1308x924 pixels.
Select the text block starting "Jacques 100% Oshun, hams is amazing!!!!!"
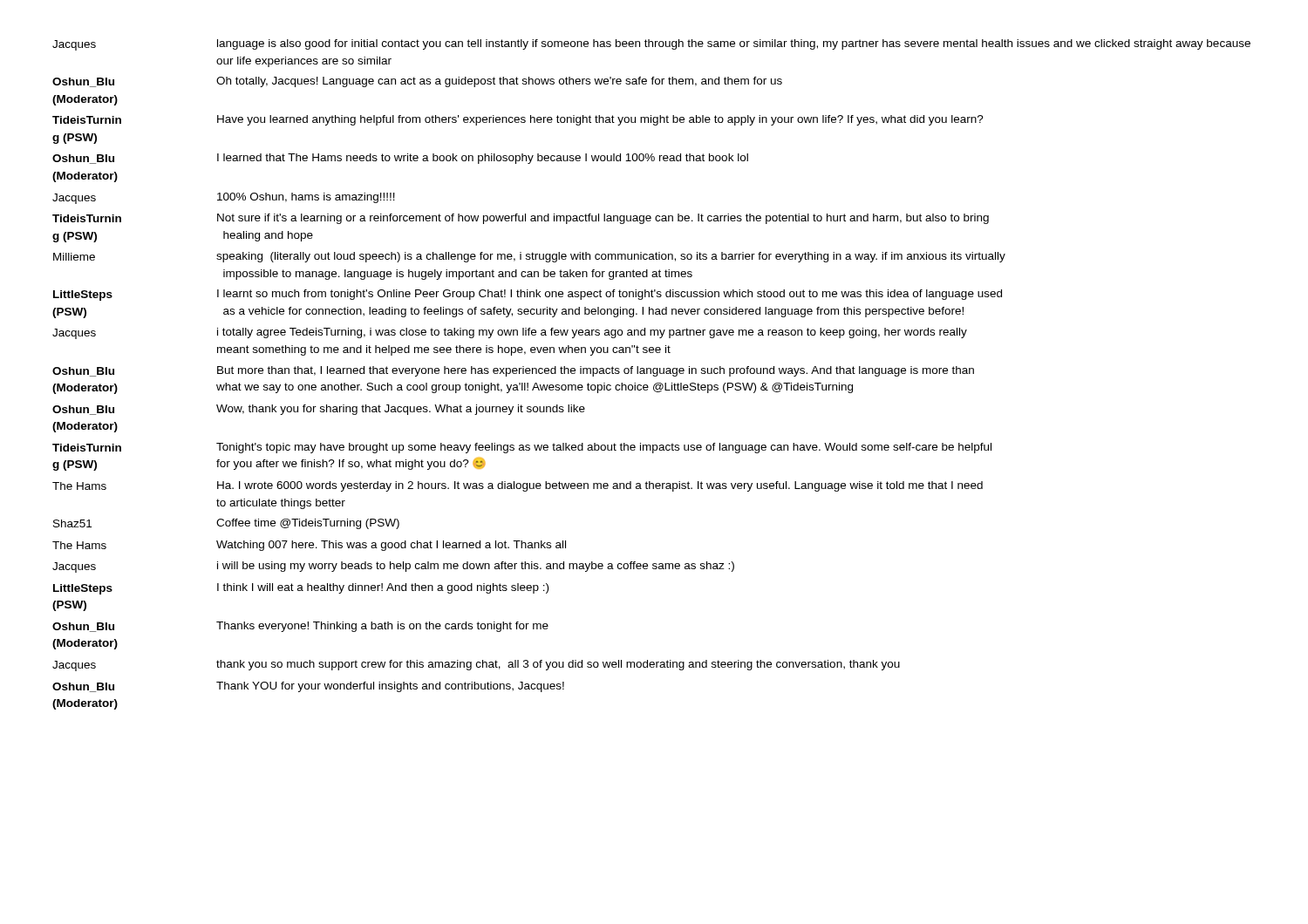224,198
